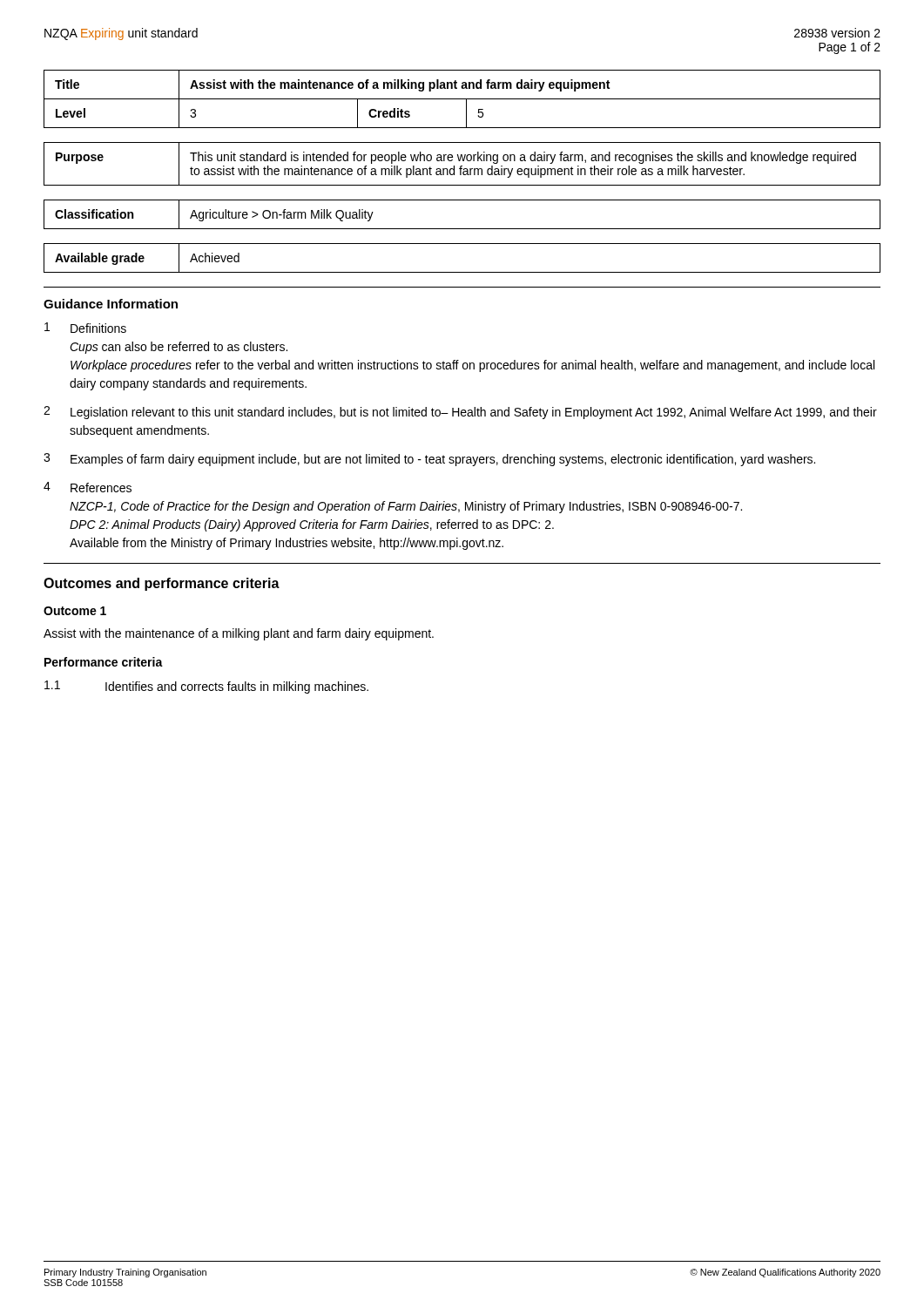
Task: Navigate to the region starting "Outcome 1"
Action: click(75, 611)
